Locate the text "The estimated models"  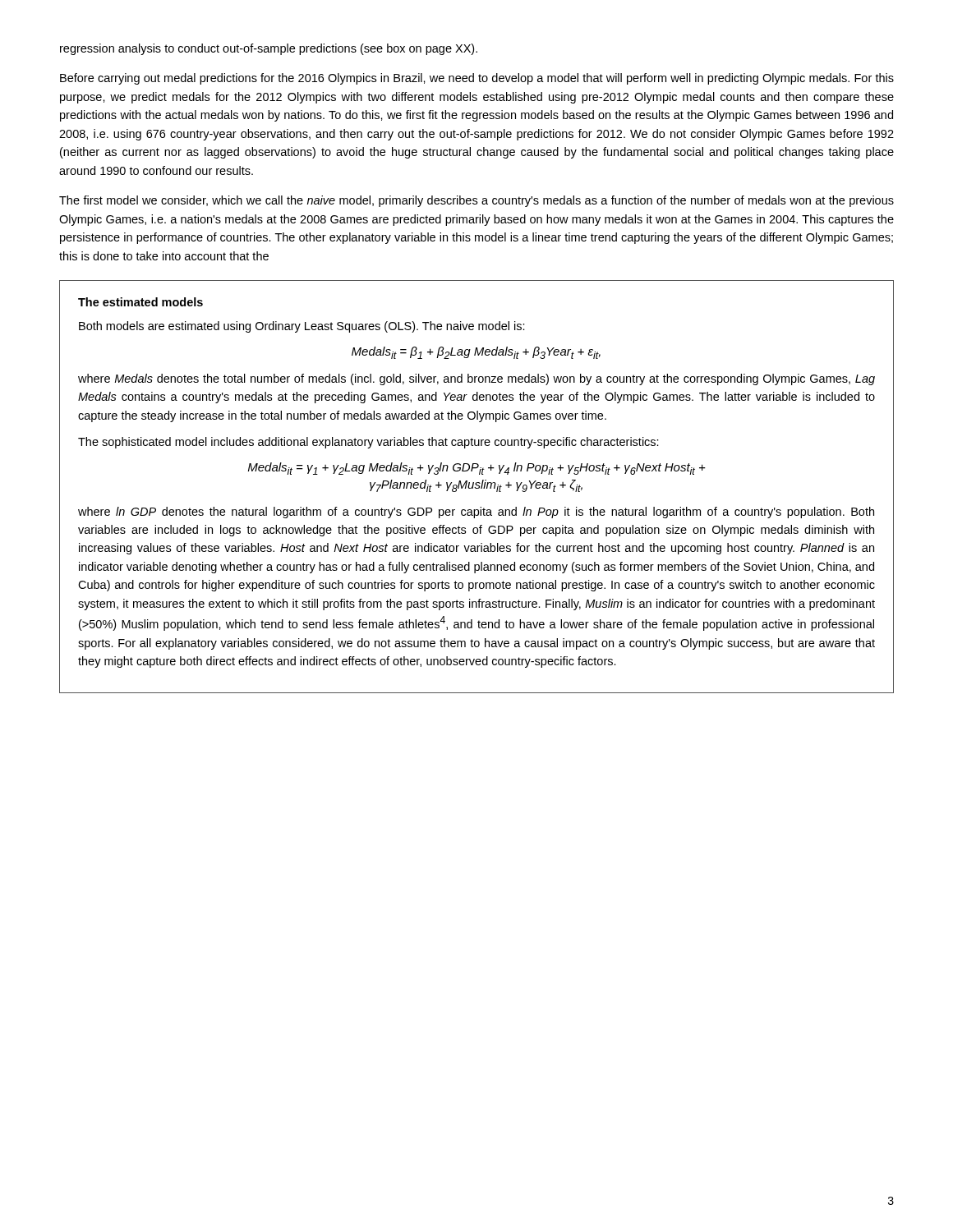[141, 302]
